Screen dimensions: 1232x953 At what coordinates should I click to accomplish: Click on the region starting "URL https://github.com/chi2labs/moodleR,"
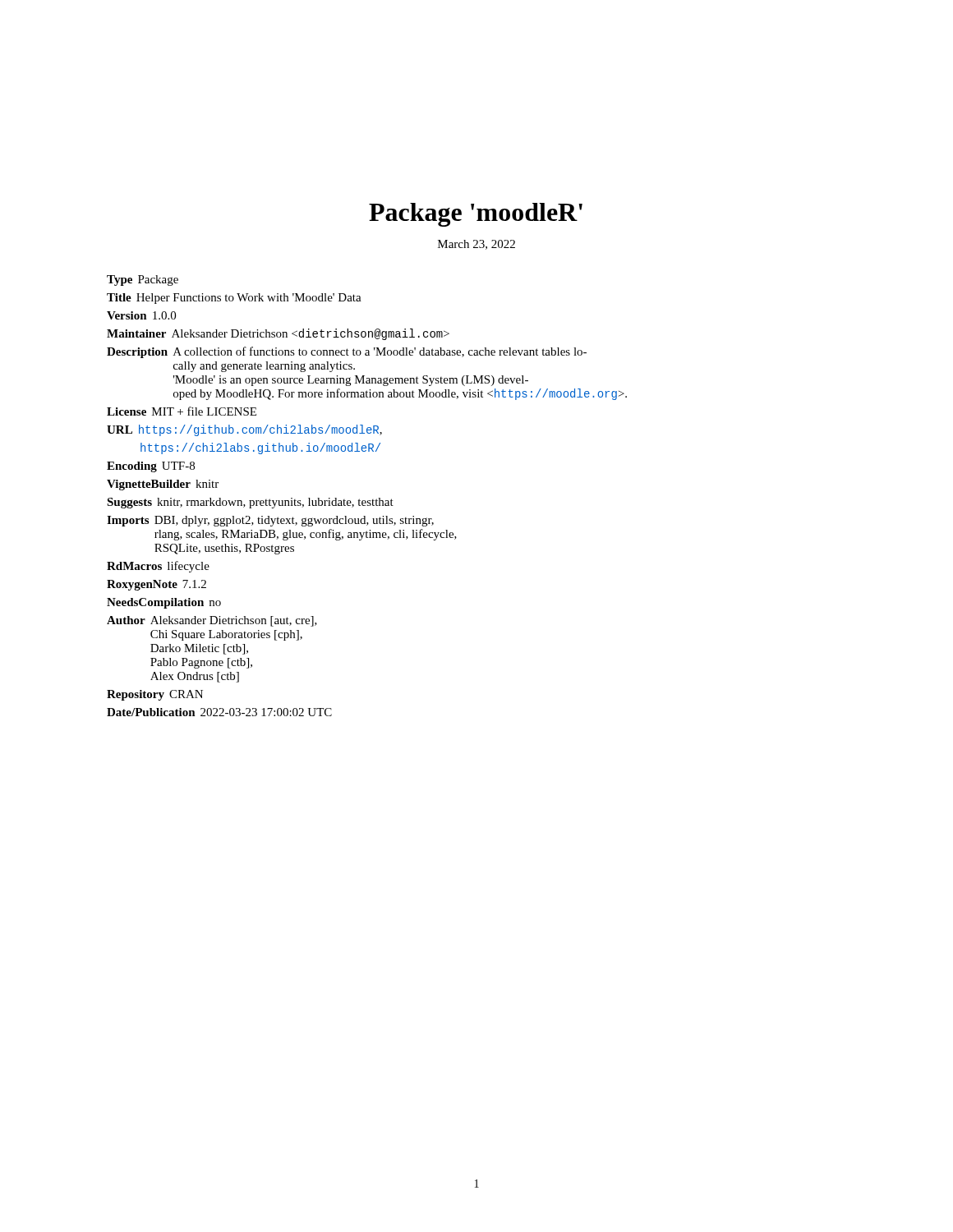pyautogui.click(x=245, y=430)
